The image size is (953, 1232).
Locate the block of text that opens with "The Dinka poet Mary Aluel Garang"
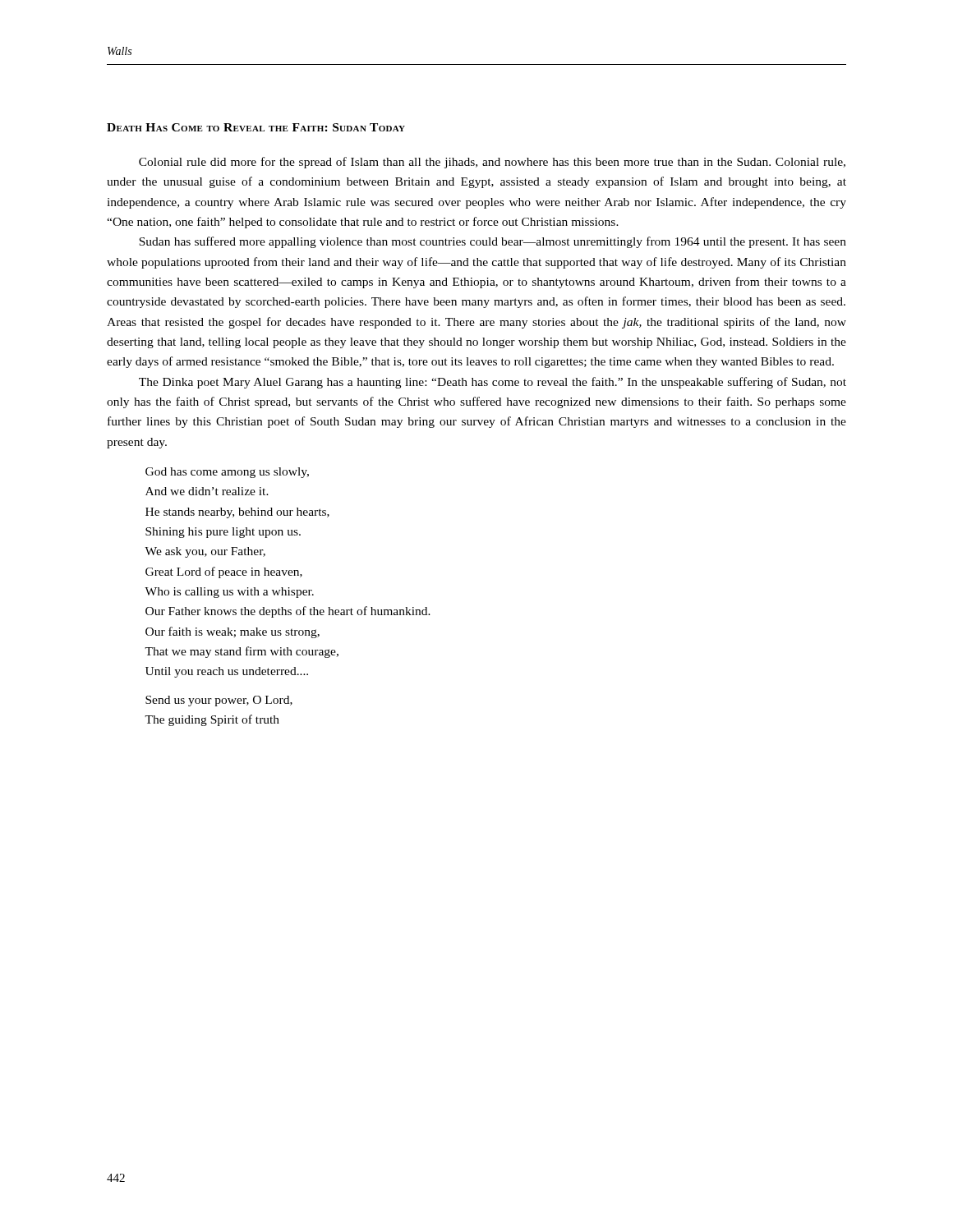pos(476,411)
